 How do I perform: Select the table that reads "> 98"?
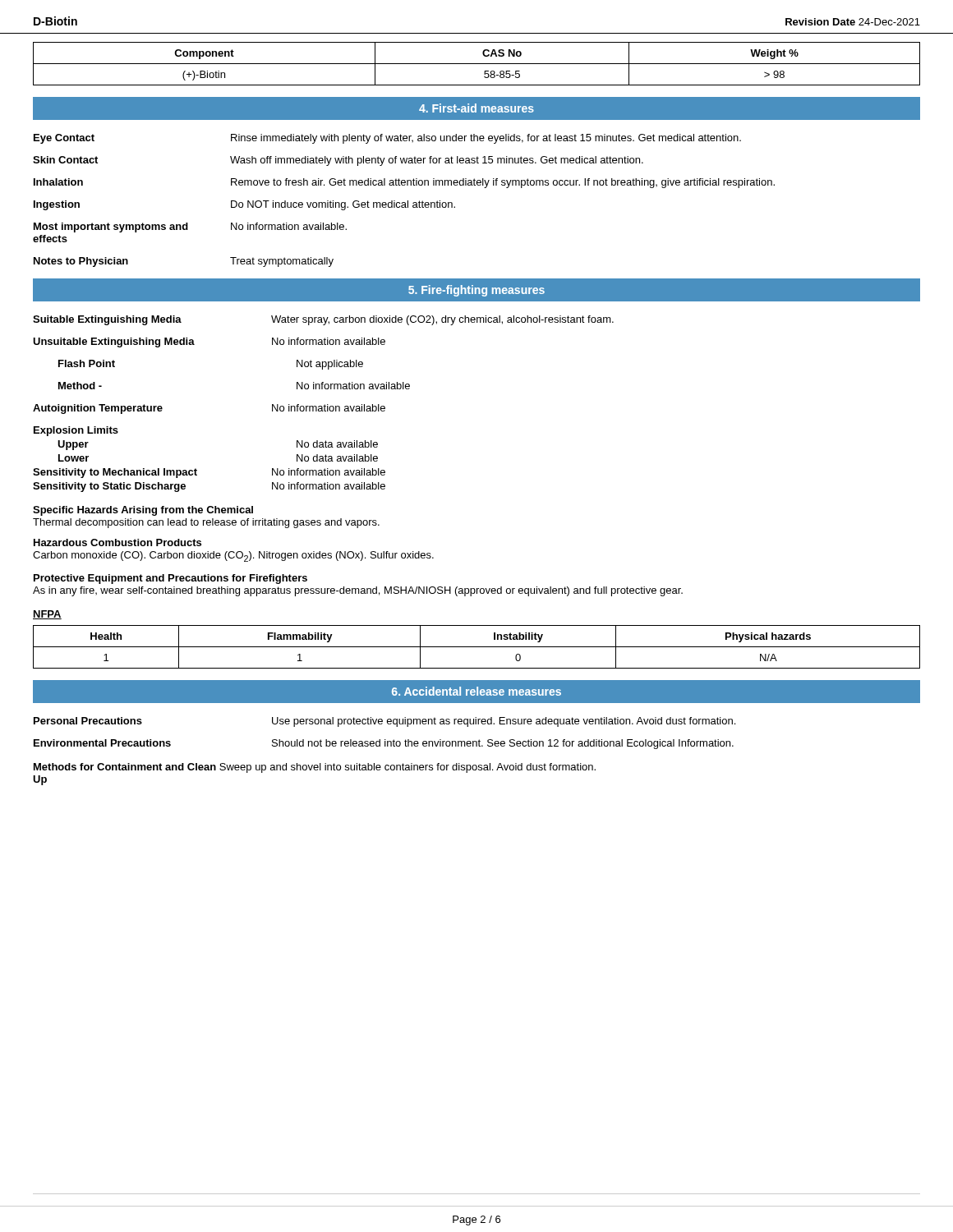coord(476,64)
